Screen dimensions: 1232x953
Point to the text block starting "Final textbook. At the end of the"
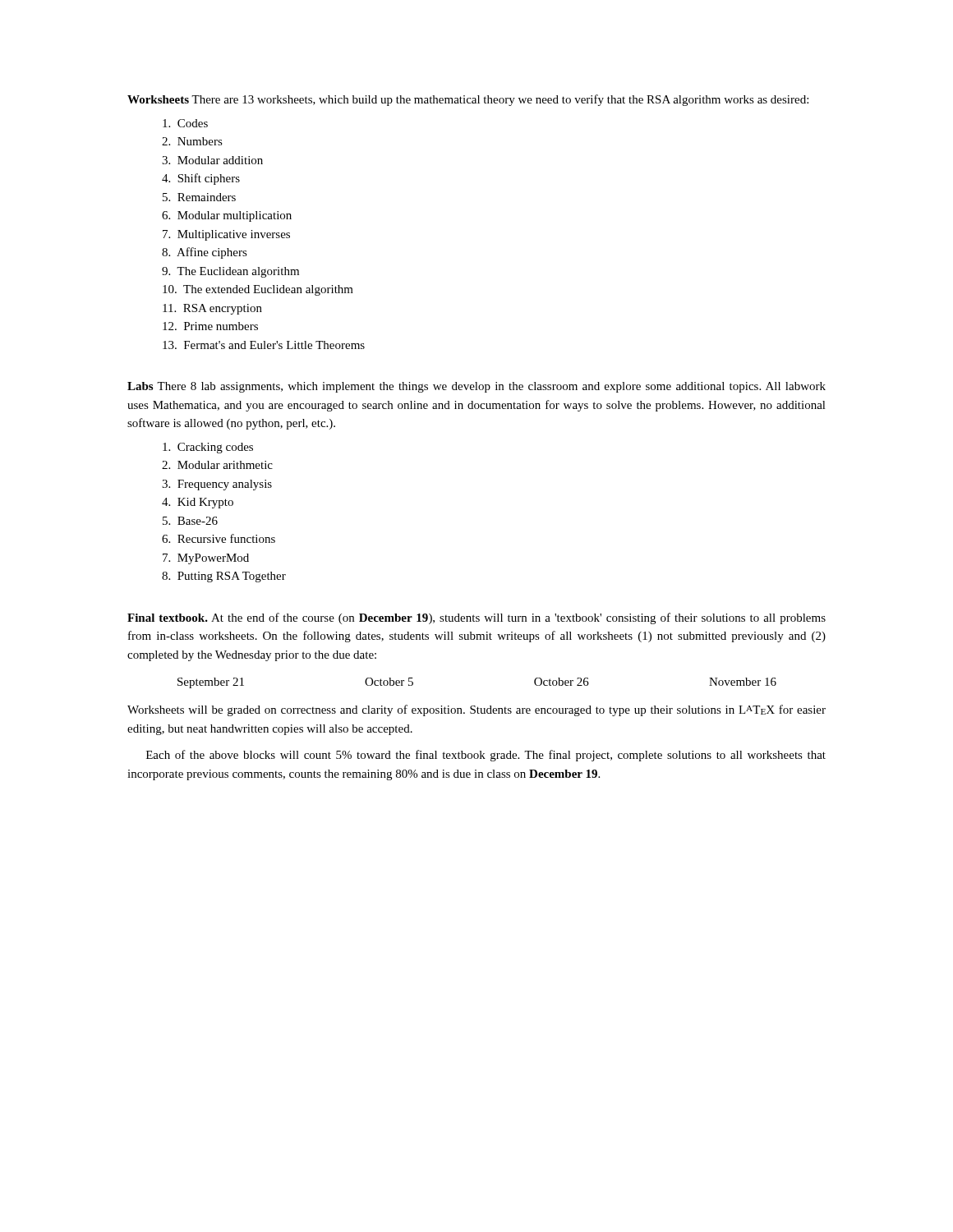click(x=476, y=636)
